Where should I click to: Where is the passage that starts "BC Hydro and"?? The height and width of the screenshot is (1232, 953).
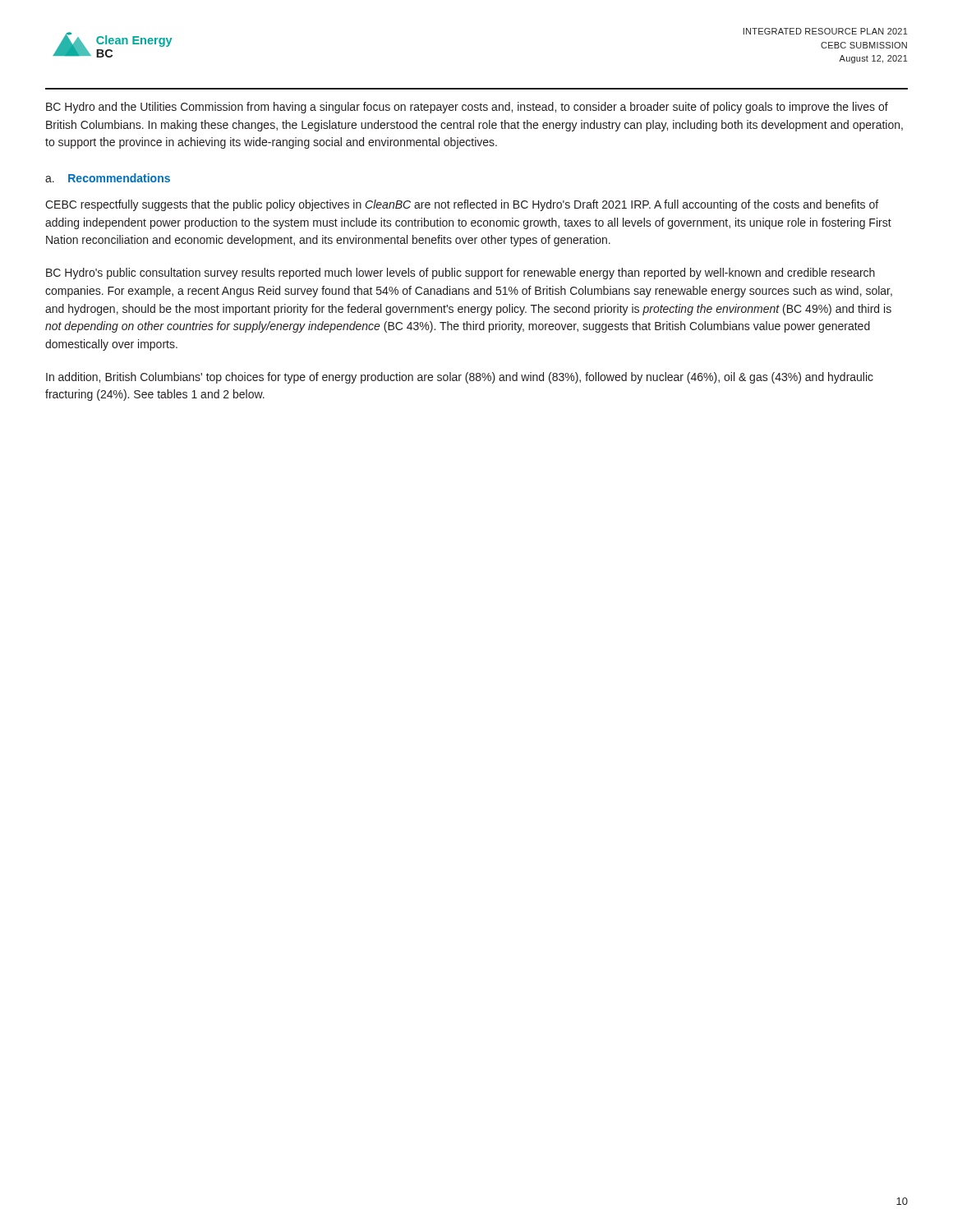(476, 125)
